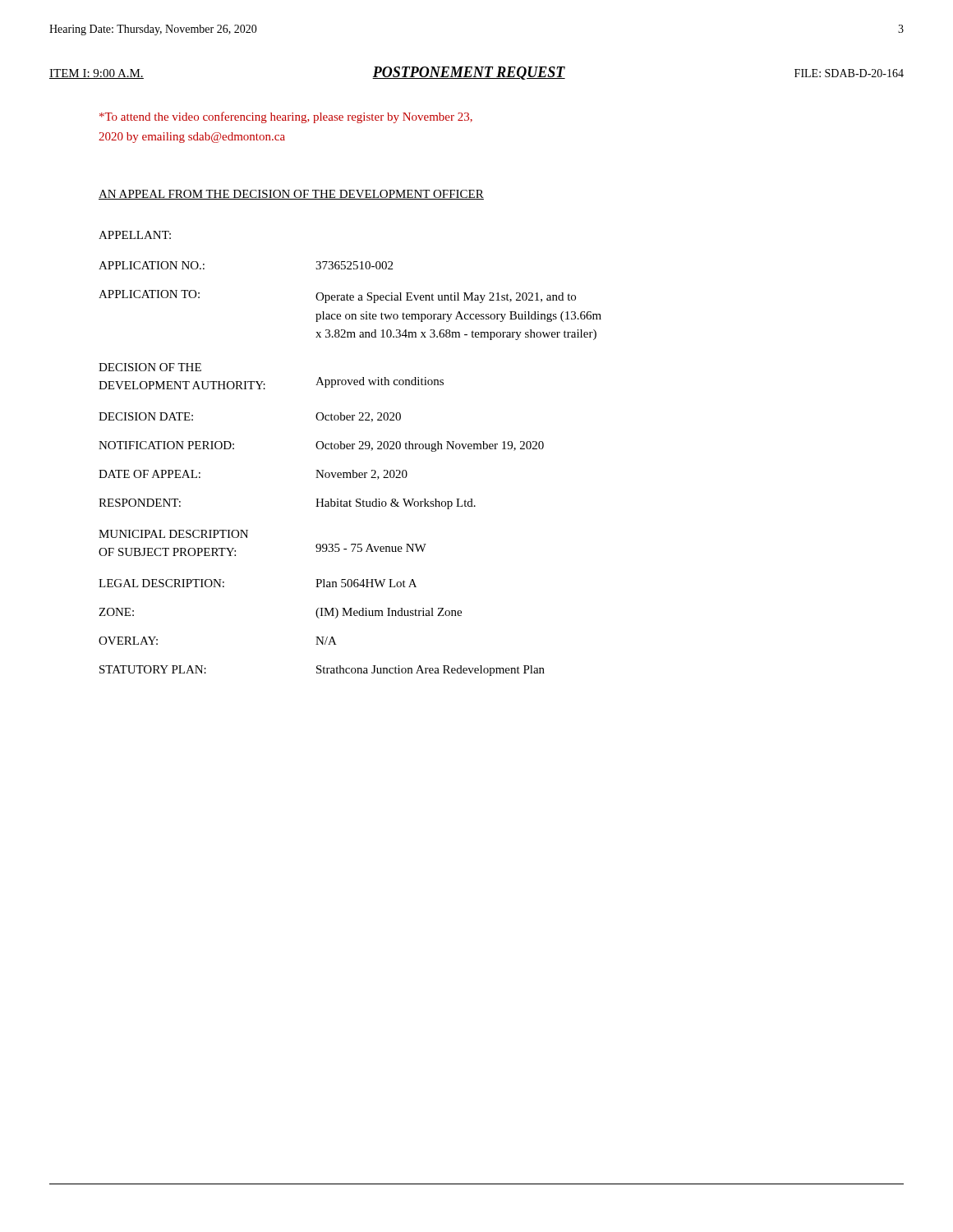
Task: Select the text starting "MUNICIPAL DESCRIPTIONOF SUBJECT"
Action: pos(173,534)
